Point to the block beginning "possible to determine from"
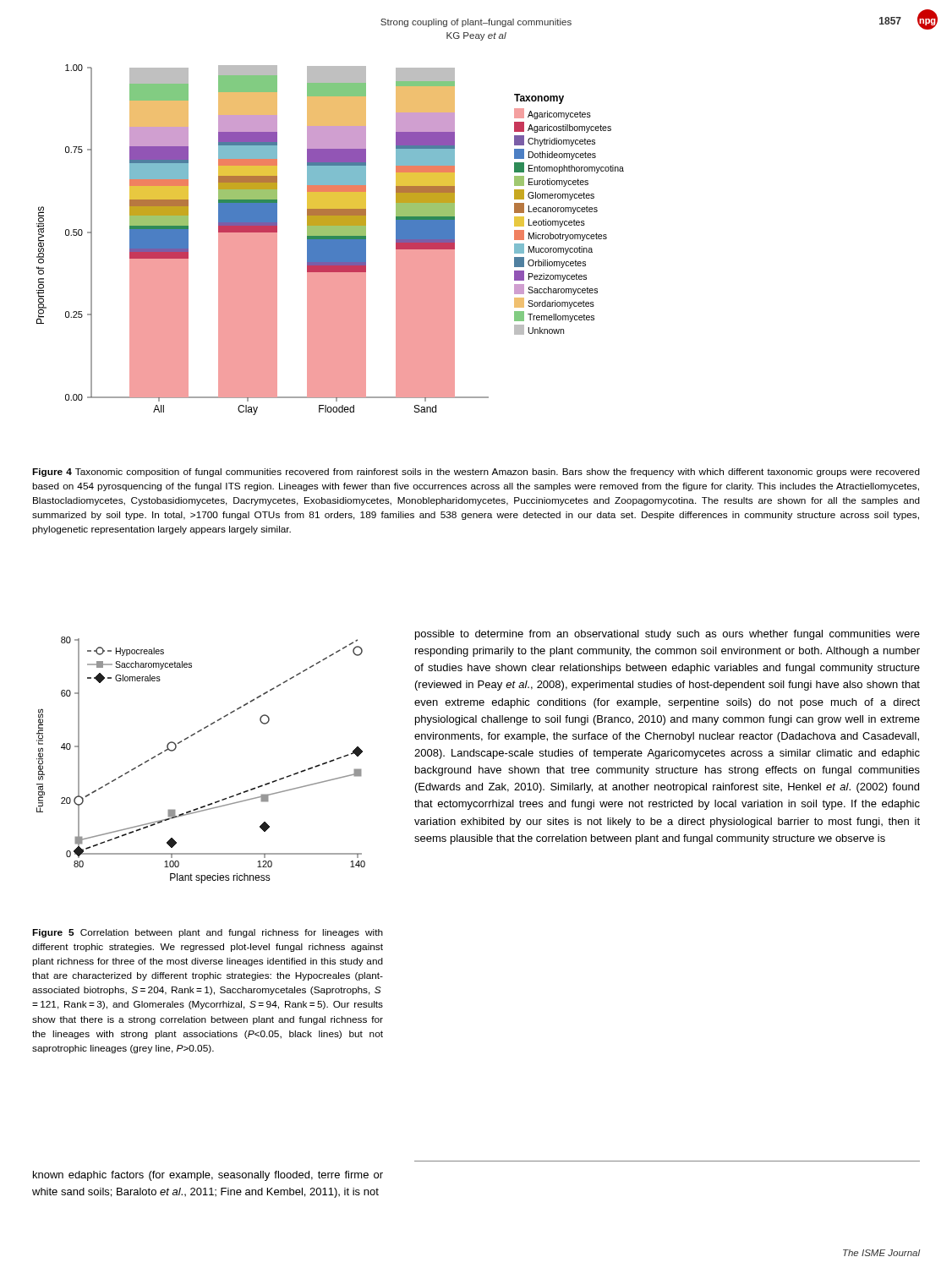952x1268 pixels. tap(667, 736)
